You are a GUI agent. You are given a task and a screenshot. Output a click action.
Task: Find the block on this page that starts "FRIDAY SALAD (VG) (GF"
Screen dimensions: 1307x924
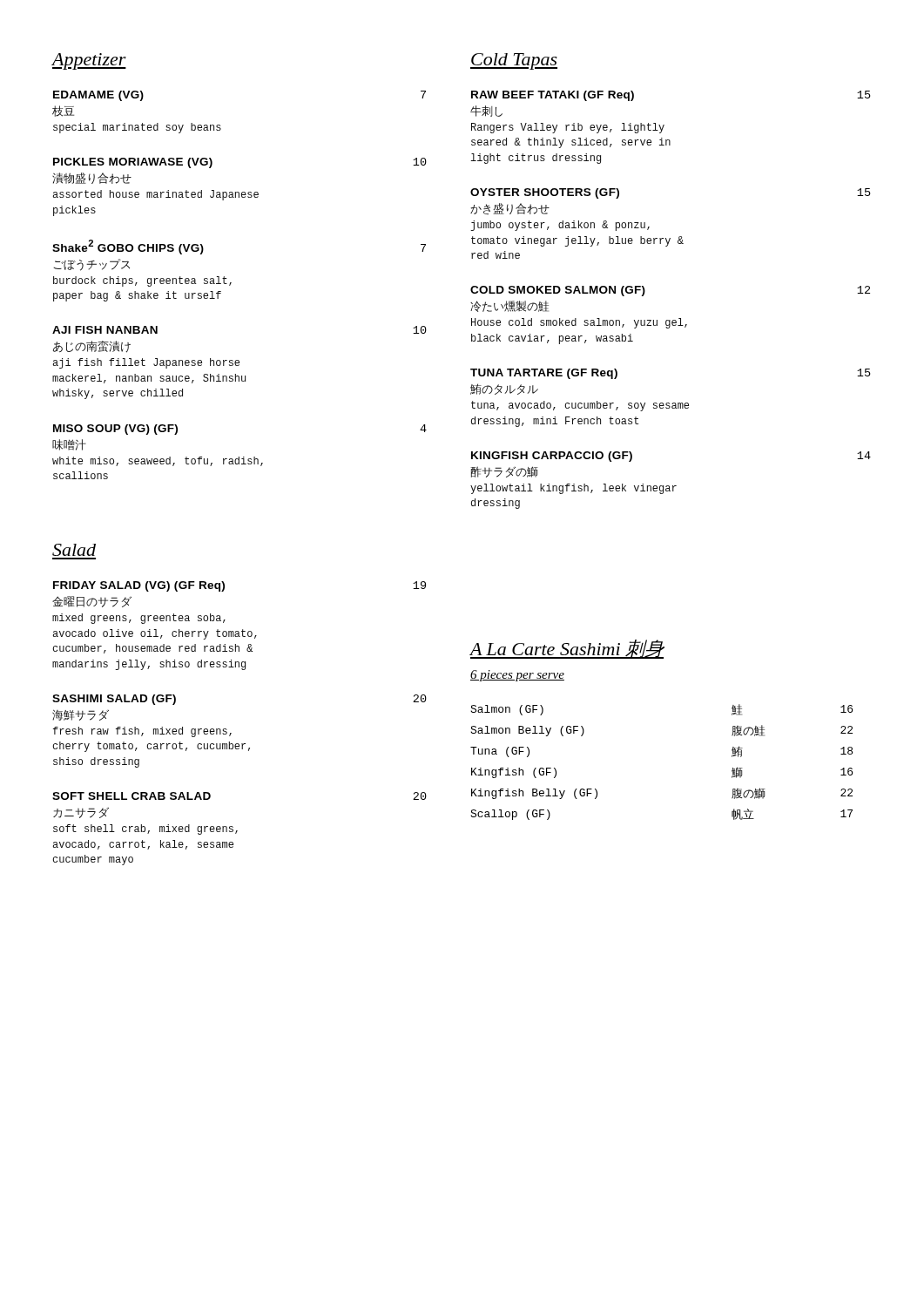(x=240, y=626)
